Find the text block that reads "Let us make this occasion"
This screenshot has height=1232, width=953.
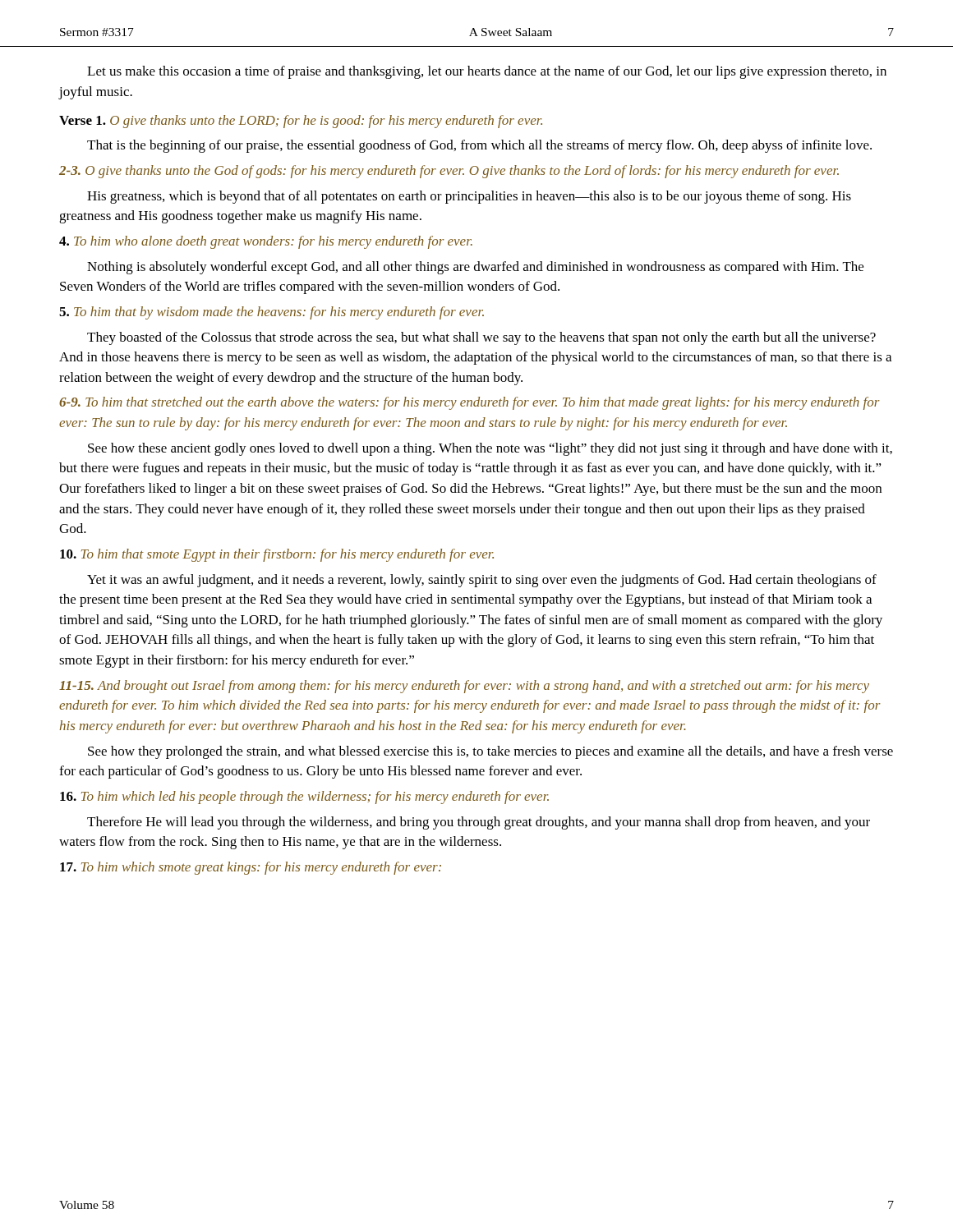tap(476, 82)
